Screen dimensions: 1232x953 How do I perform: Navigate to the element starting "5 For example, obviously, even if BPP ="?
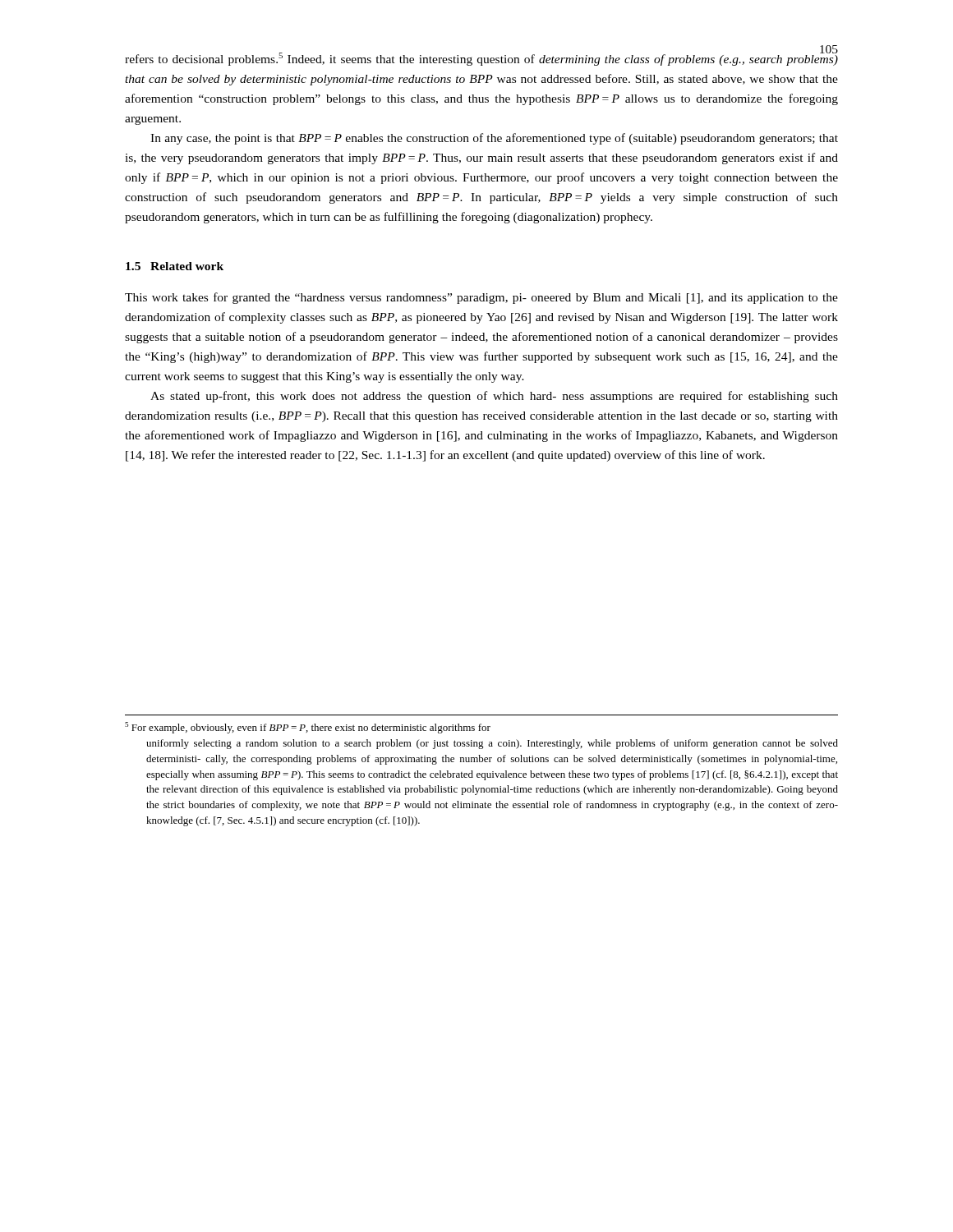(481, 774)
